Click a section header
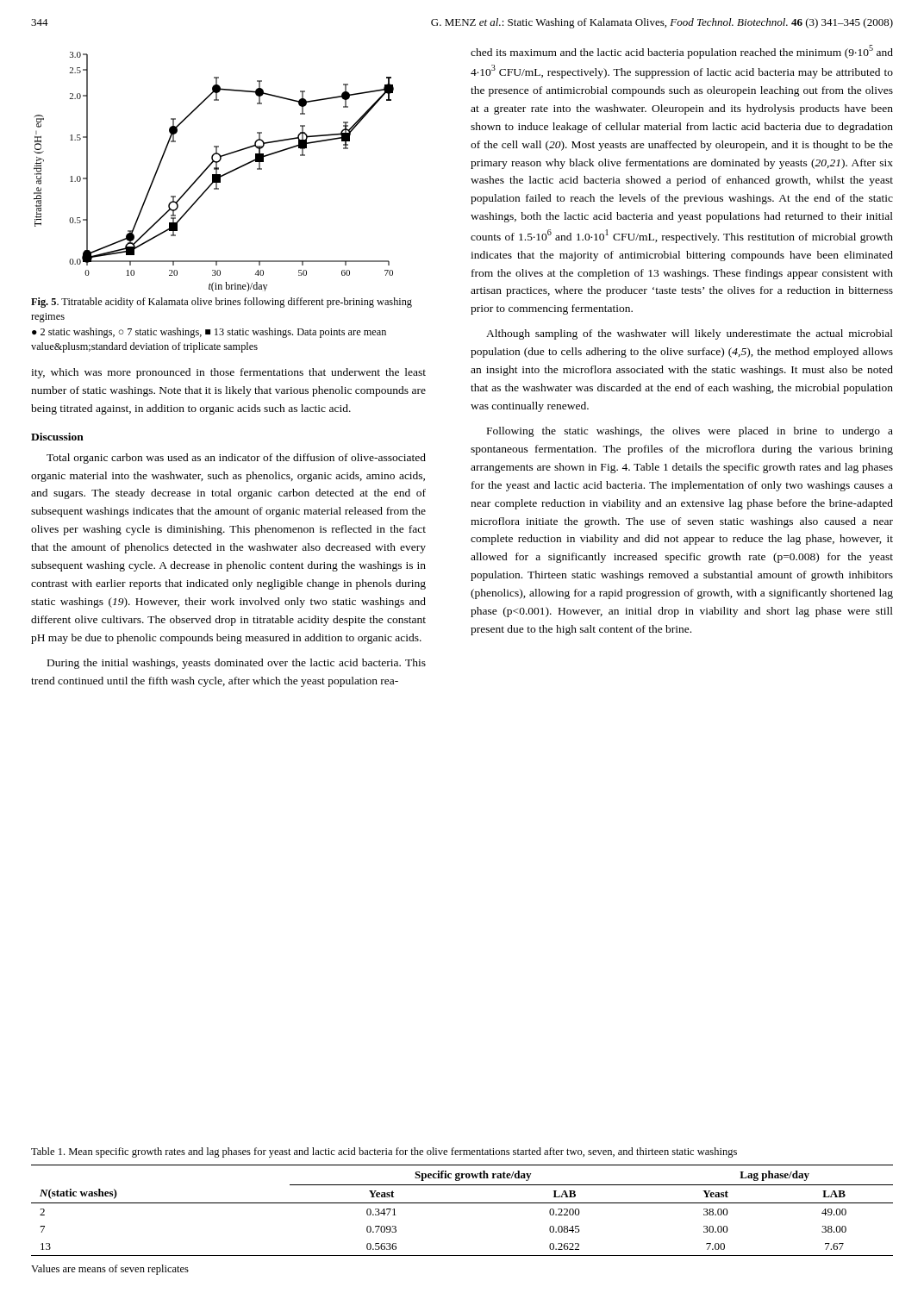 57,436
